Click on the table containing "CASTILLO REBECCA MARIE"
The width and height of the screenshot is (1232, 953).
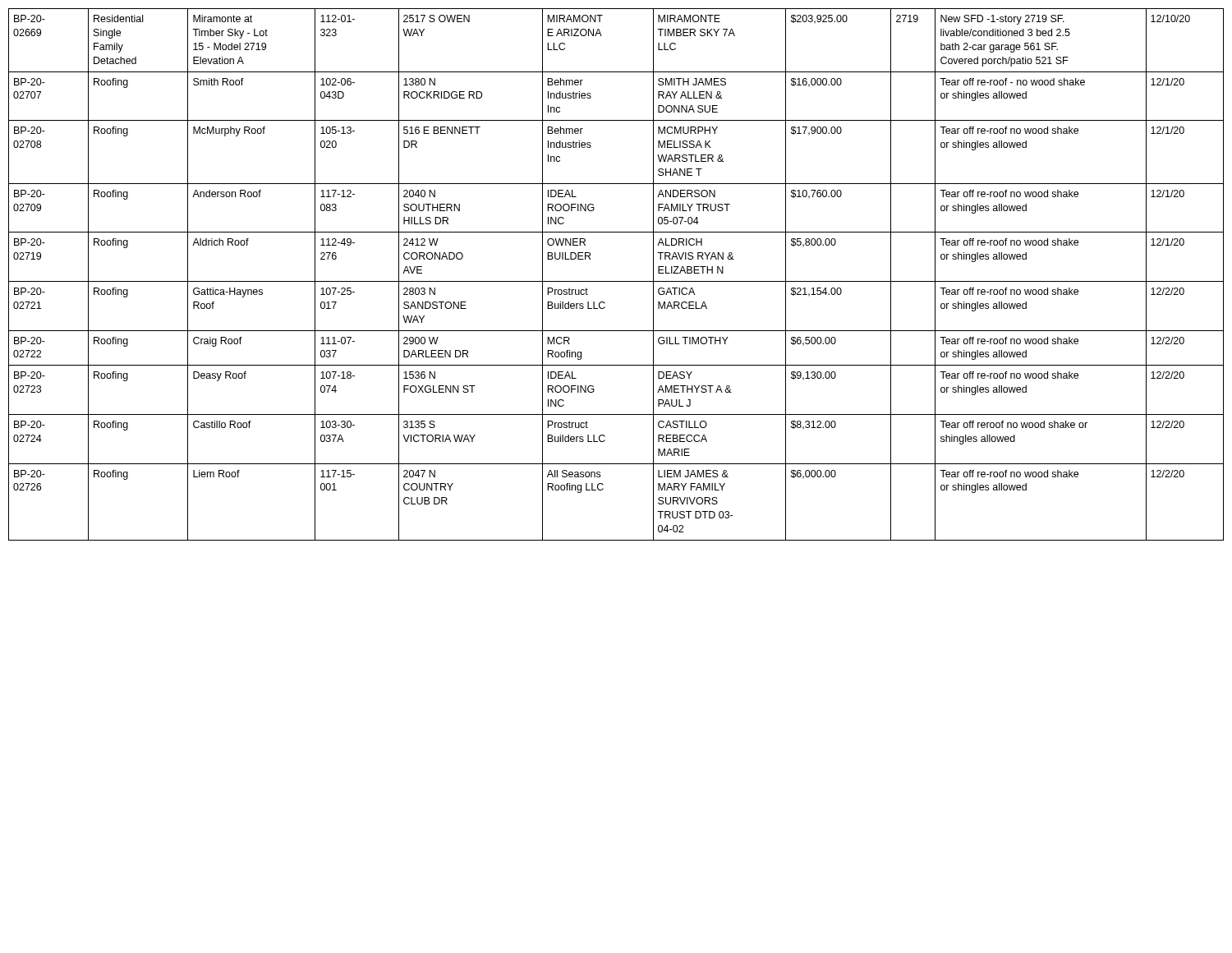tap(616, 274)
